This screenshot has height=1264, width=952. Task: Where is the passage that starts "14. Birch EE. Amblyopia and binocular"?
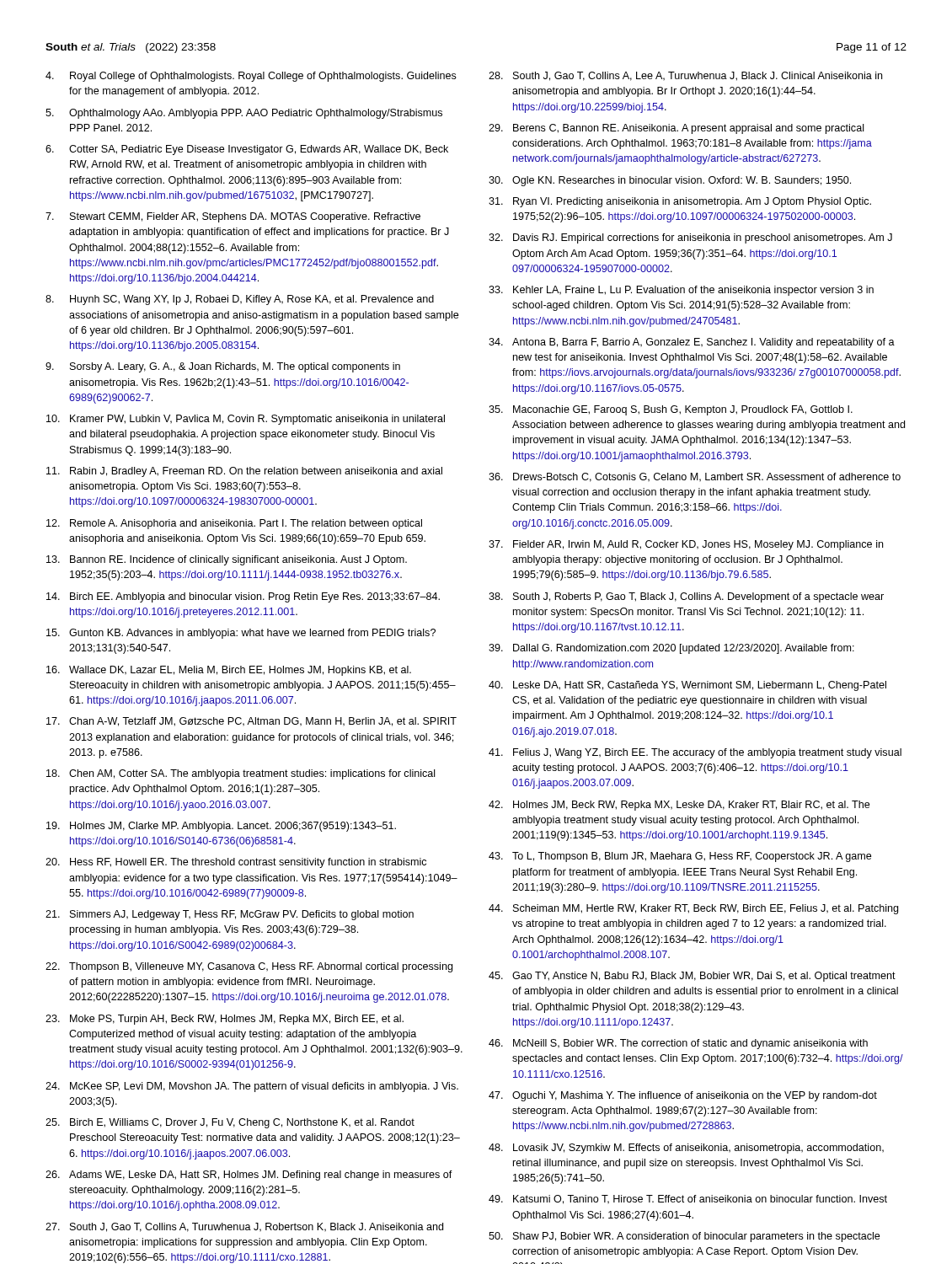pos(254,604)
